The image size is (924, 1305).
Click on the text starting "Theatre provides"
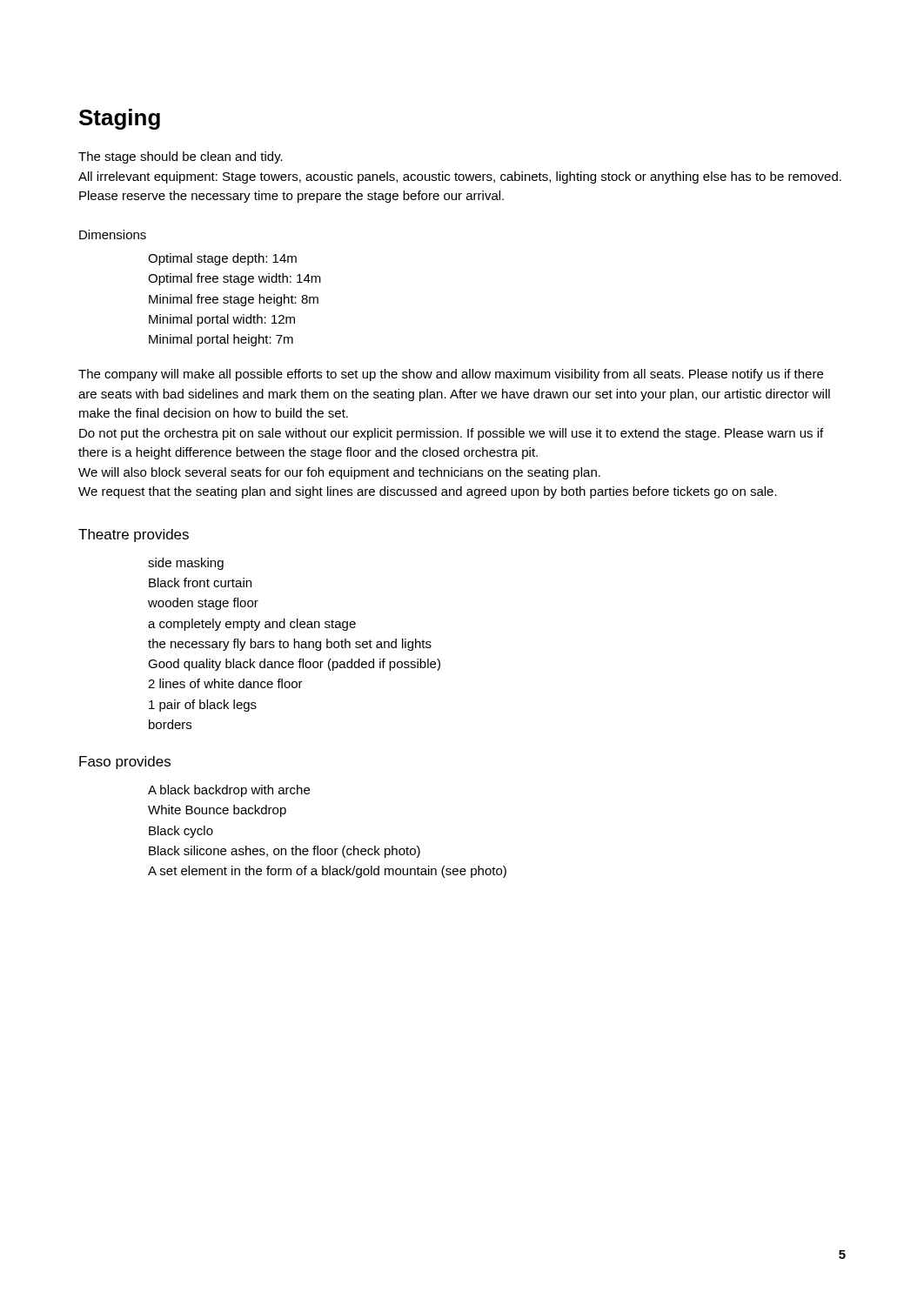pyautogui.click(x=134, y=534)
